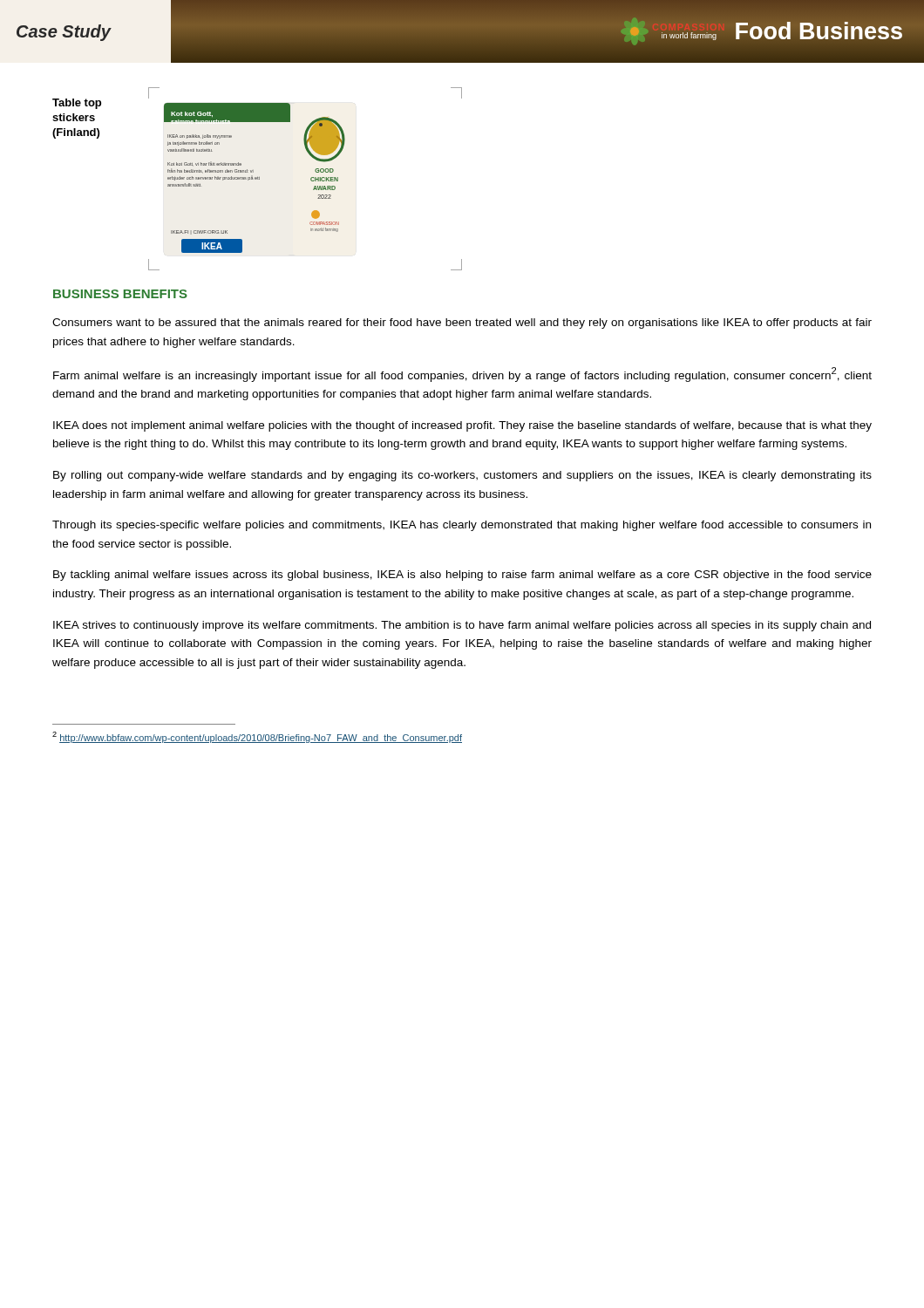Select a caption
The width and height of the screenshot is (924, 1308).
[77, 117]
